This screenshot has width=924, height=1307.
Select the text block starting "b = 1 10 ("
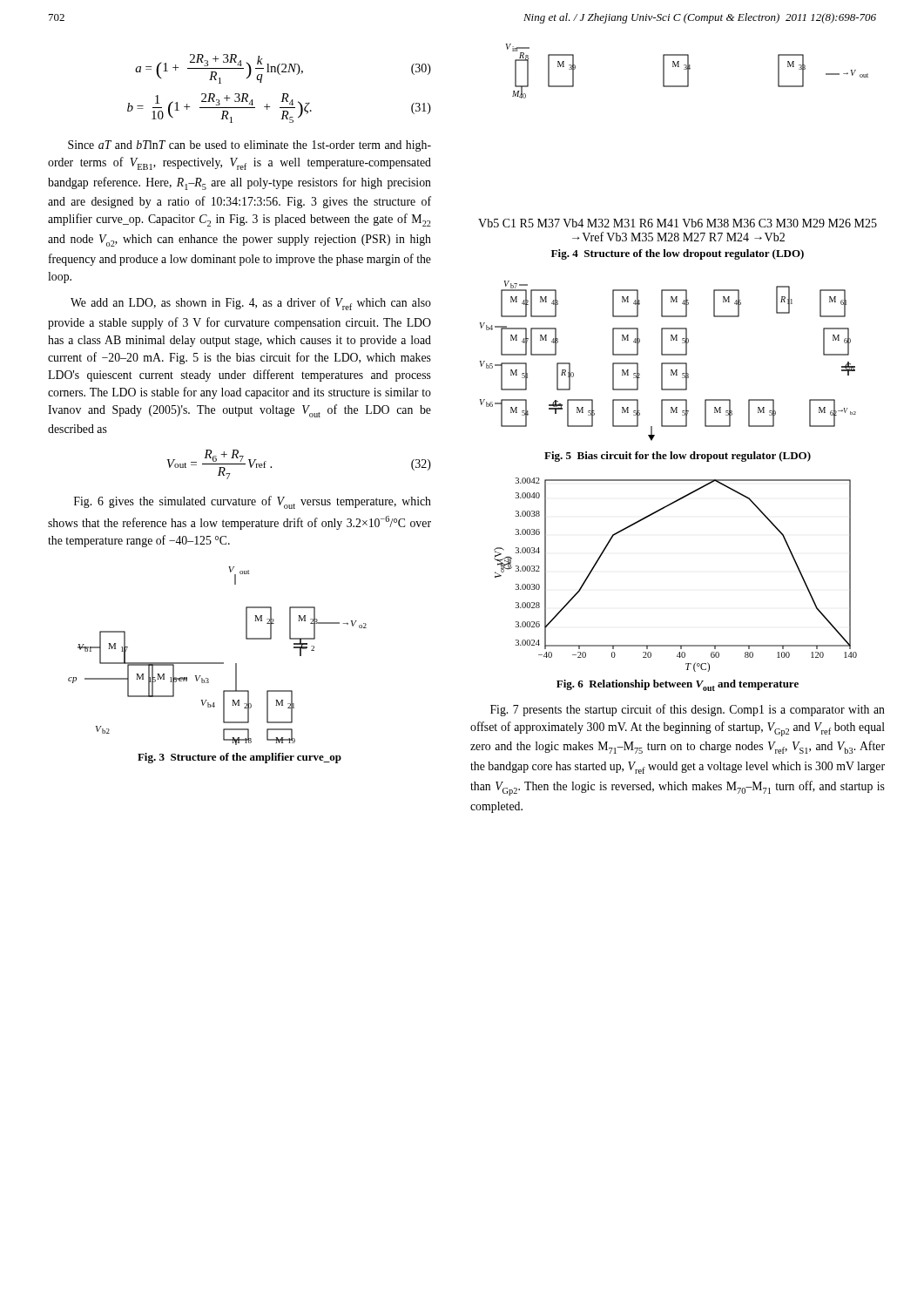(x=239, y=108)
